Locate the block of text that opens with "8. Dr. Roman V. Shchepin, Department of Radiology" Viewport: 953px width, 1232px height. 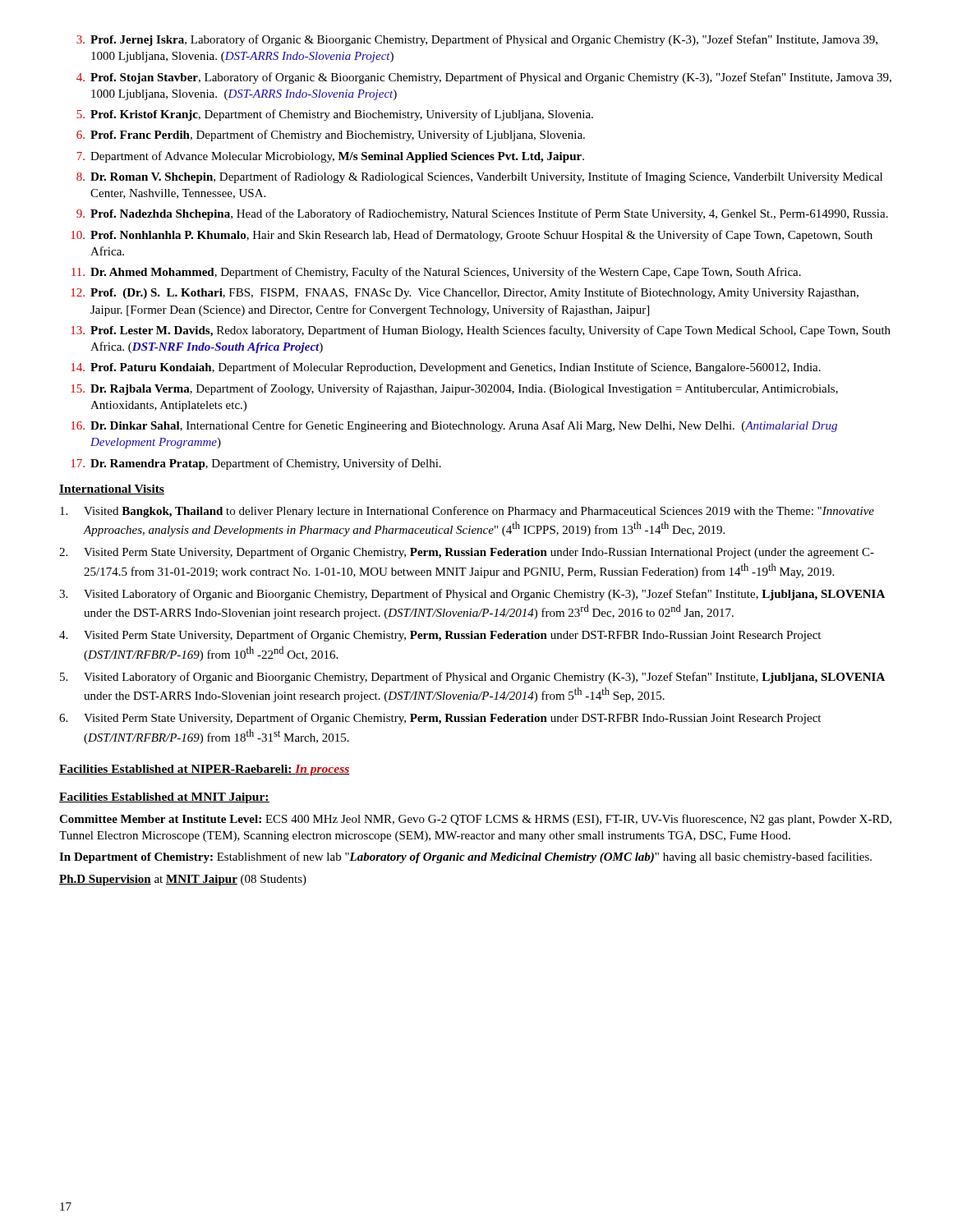476,185
